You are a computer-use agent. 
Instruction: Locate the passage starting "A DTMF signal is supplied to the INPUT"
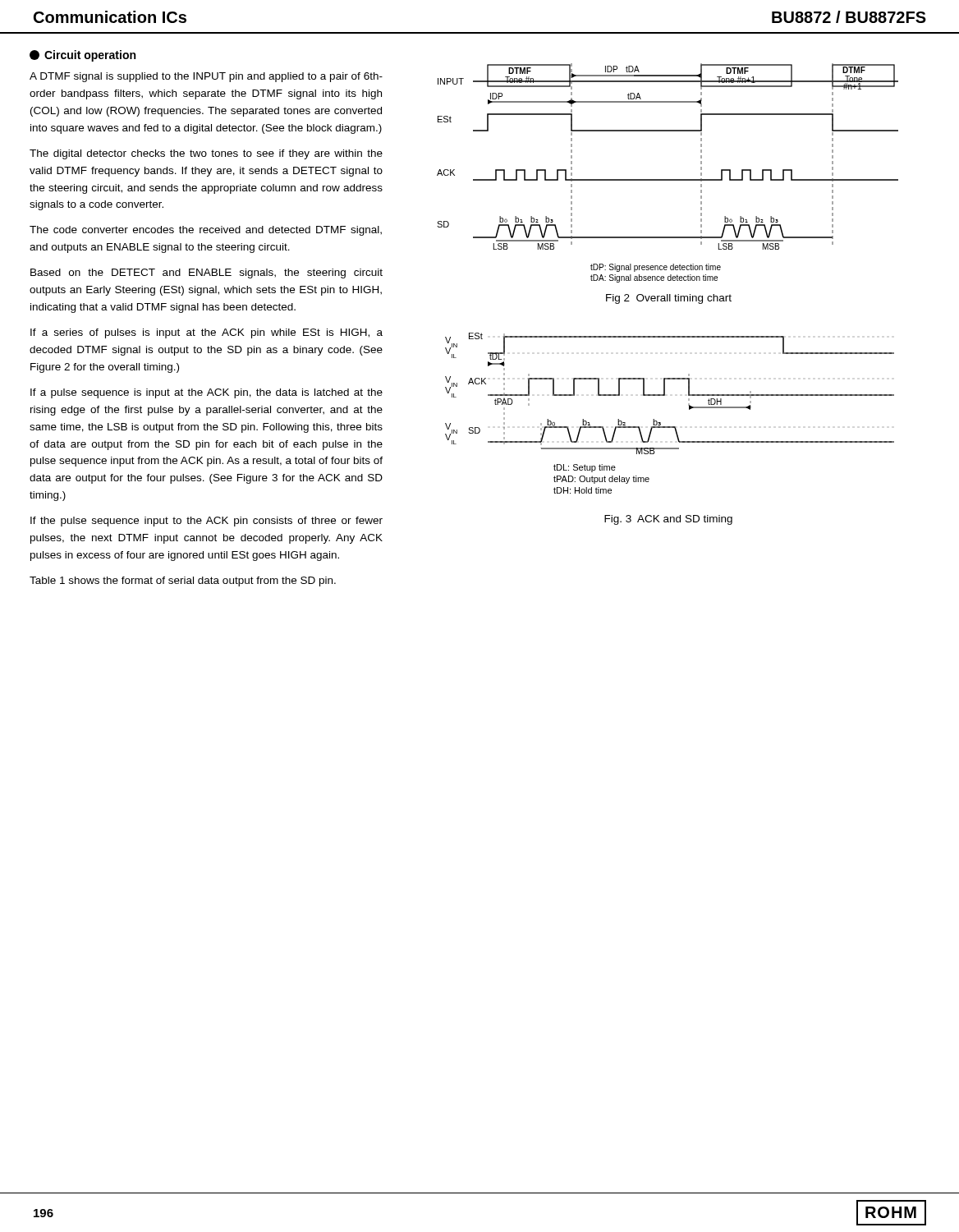206,102
